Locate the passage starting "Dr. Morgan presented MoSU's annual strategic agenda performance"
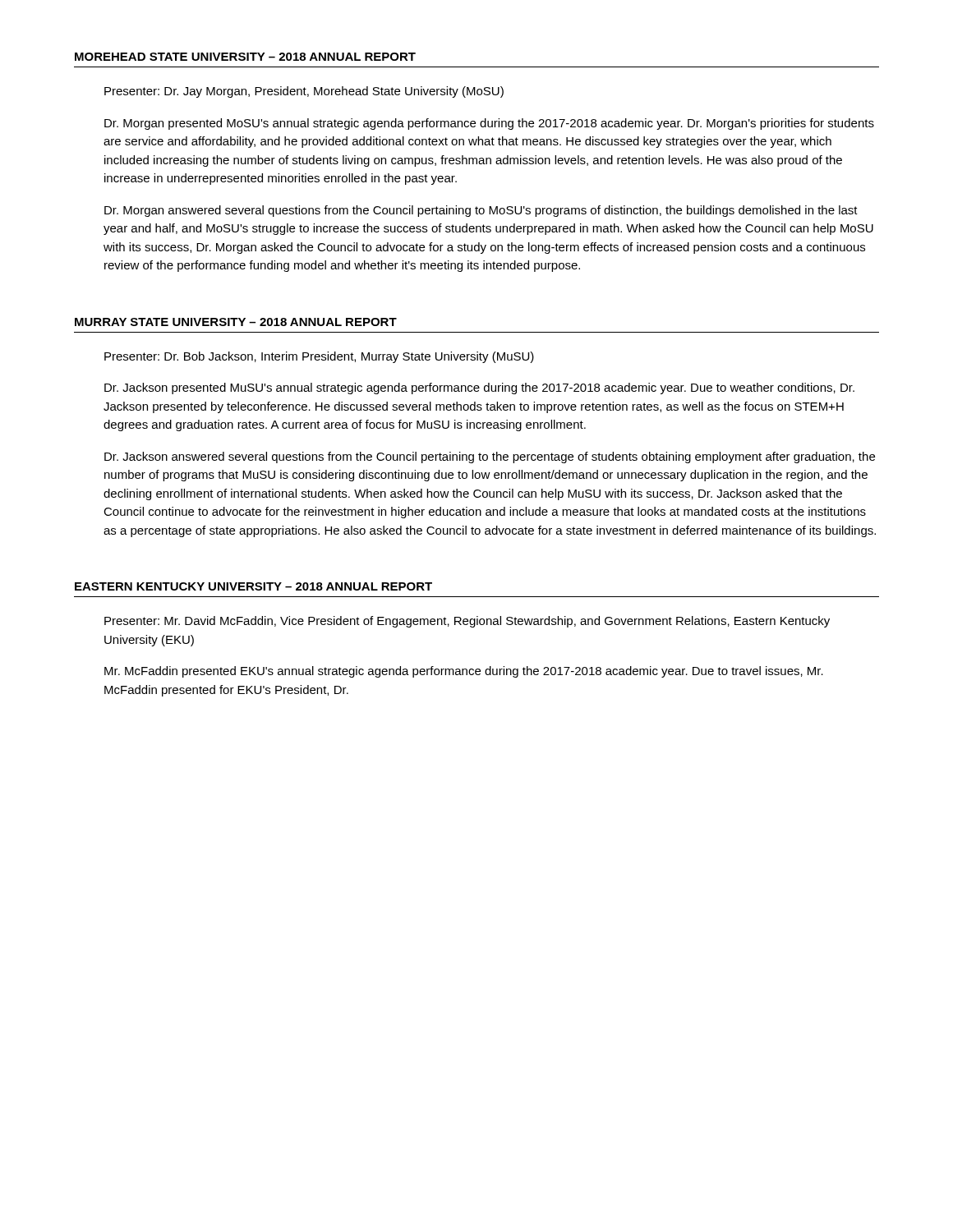 coord(489,150)
